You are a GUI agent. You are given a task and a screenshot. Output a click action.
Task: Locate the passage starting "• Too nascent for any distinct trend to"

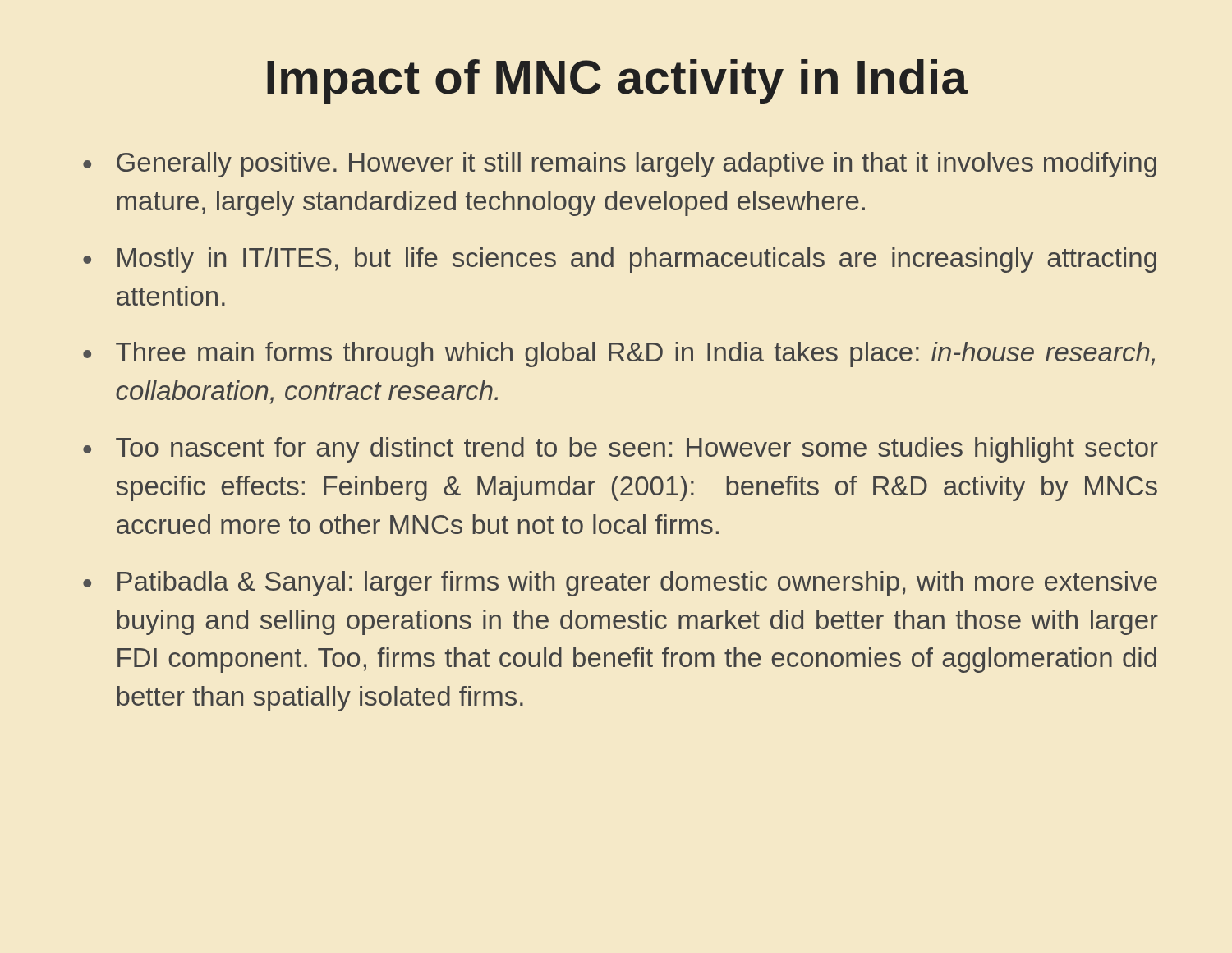click(620, 487)
